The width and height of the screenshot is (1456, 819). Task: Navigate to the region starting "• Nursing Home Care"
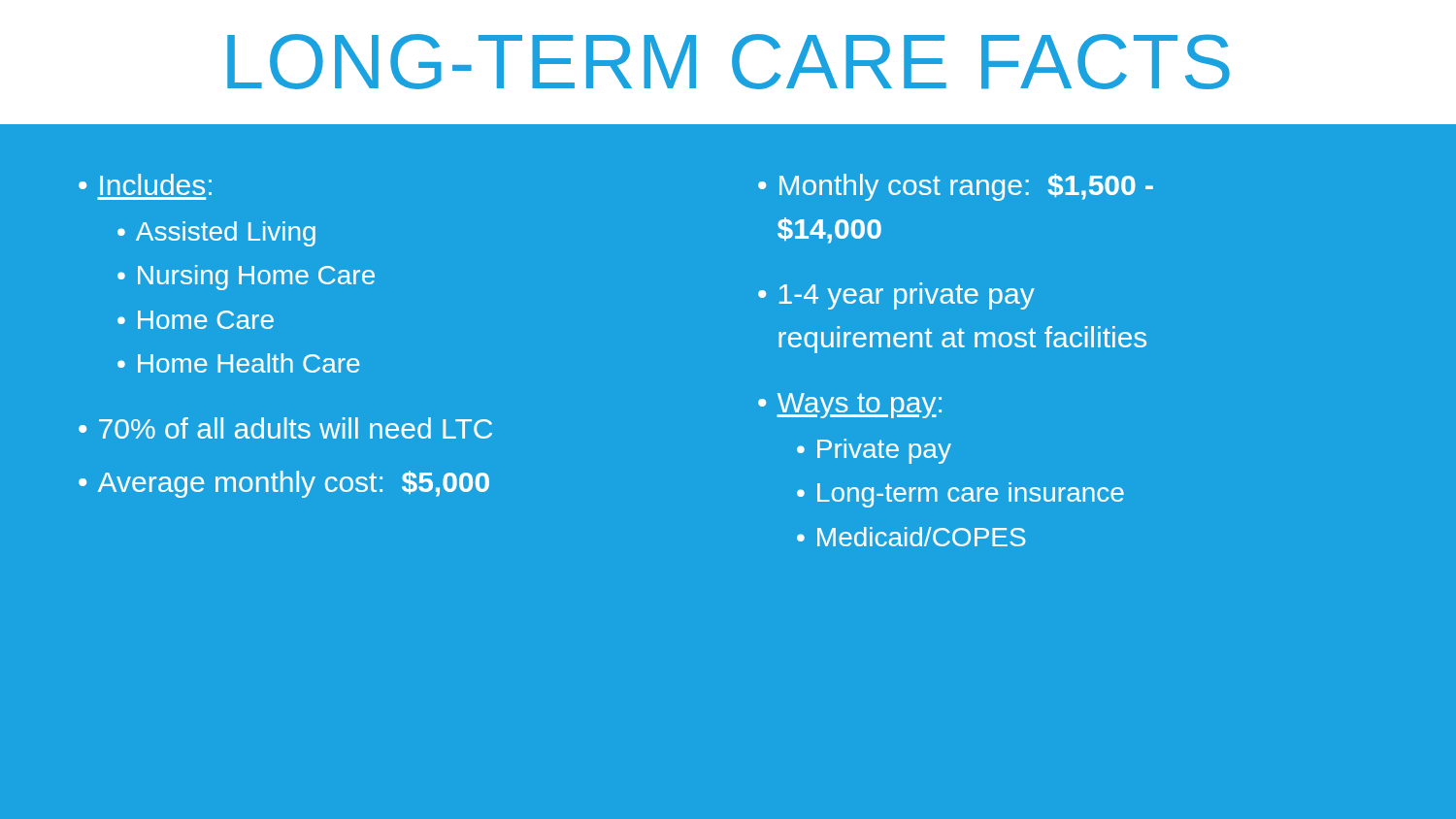[246, 276]
